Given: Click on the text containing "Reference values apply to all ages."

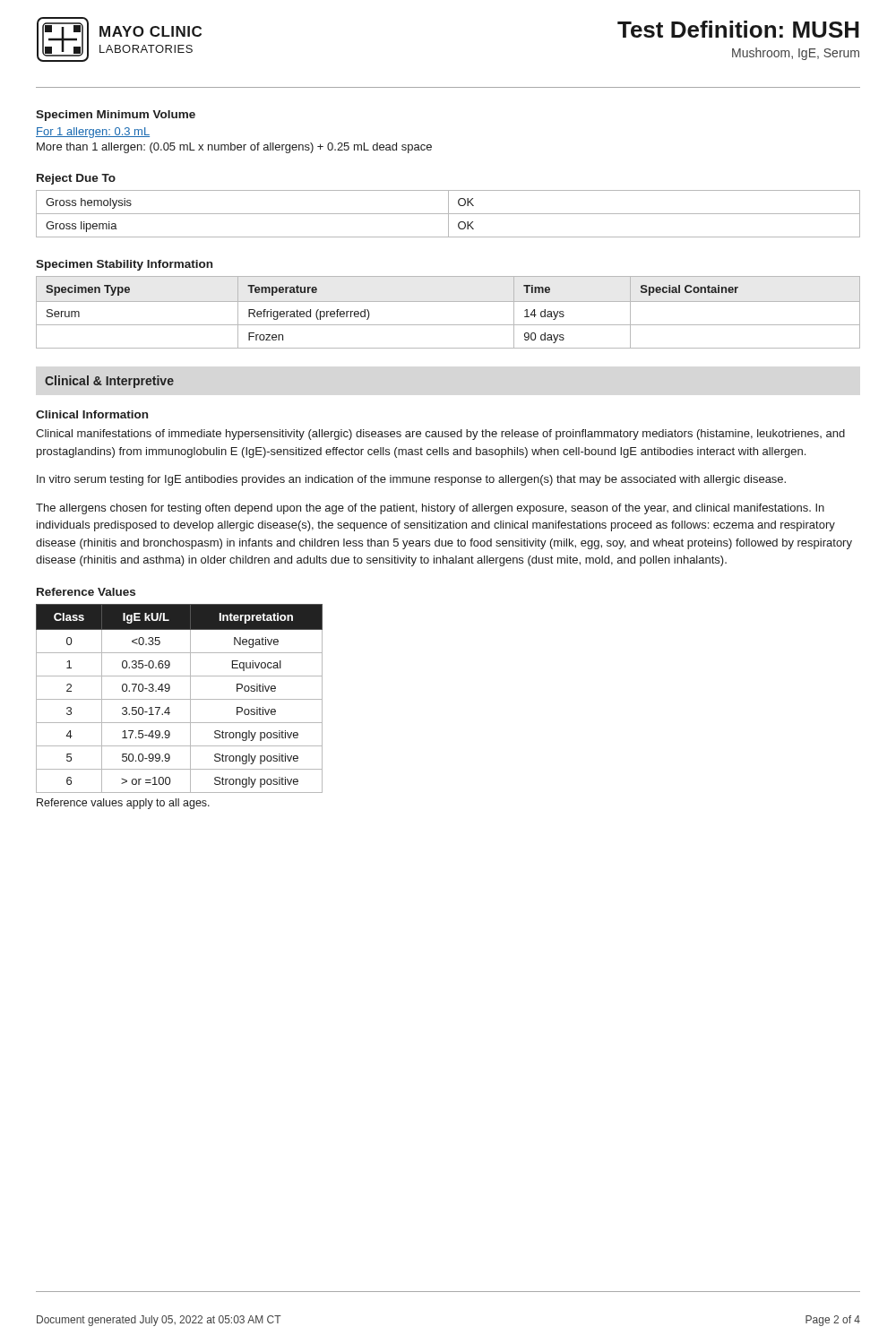Looking at the screenshot, I should point(123,802).
